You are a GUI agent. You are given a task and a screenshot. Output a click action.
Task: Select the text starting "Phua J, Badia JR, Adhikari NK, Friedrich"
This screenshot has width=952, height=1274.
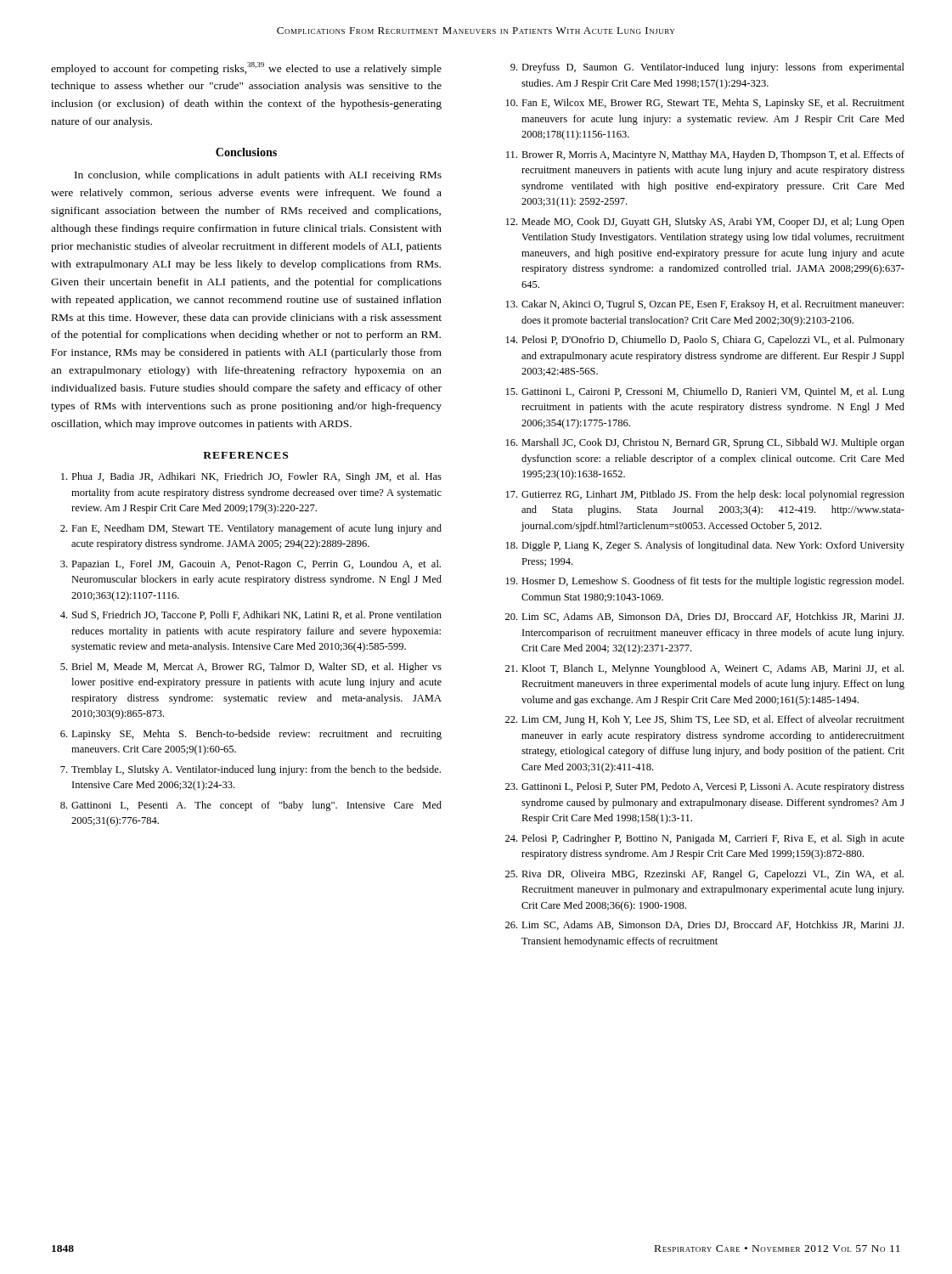pos(246,492)
